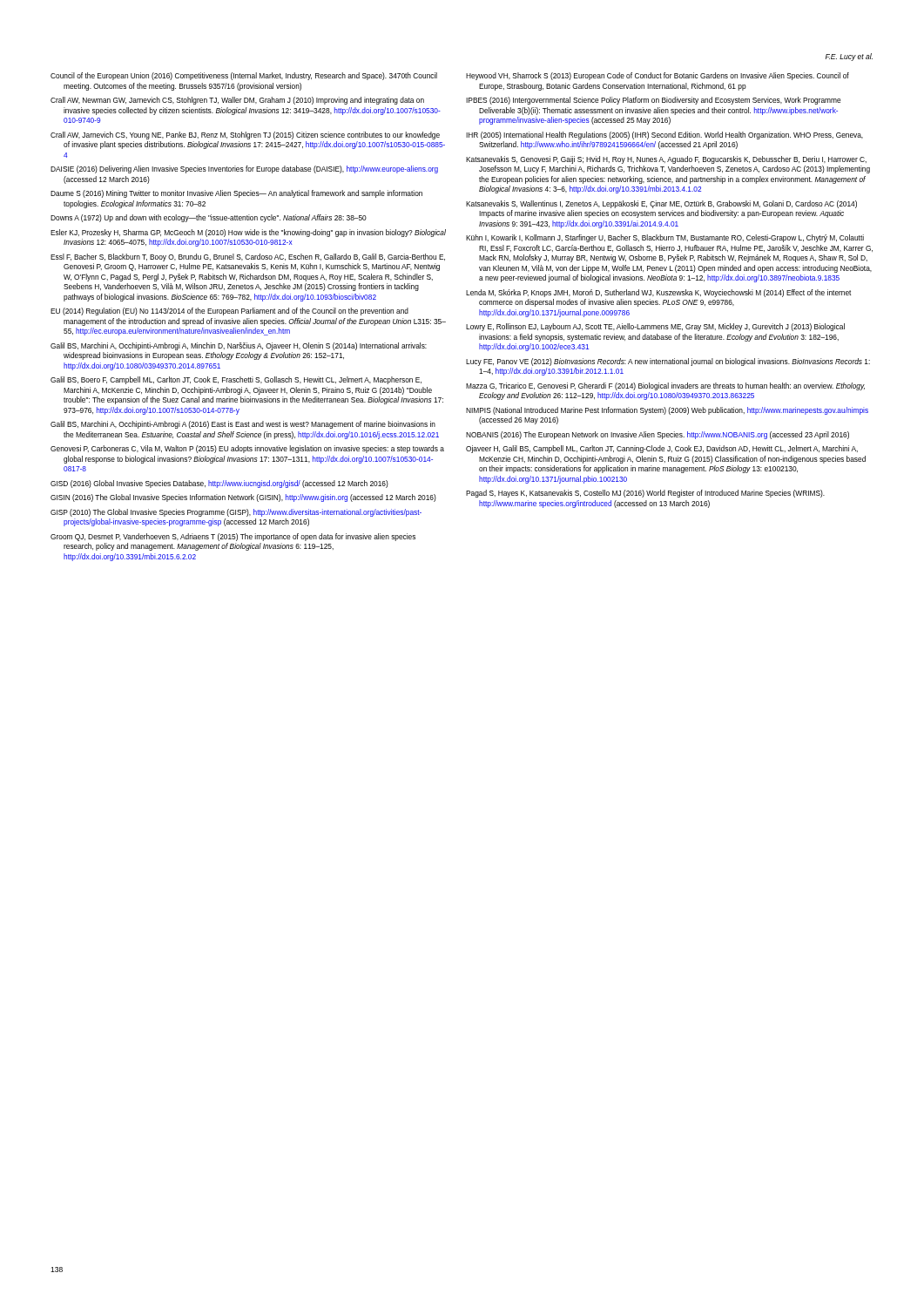Viewport: 924px width, 1307px height.
Task: Select the list item containing "Downs A (1972) Up and down"
Action: coord(209,218)
